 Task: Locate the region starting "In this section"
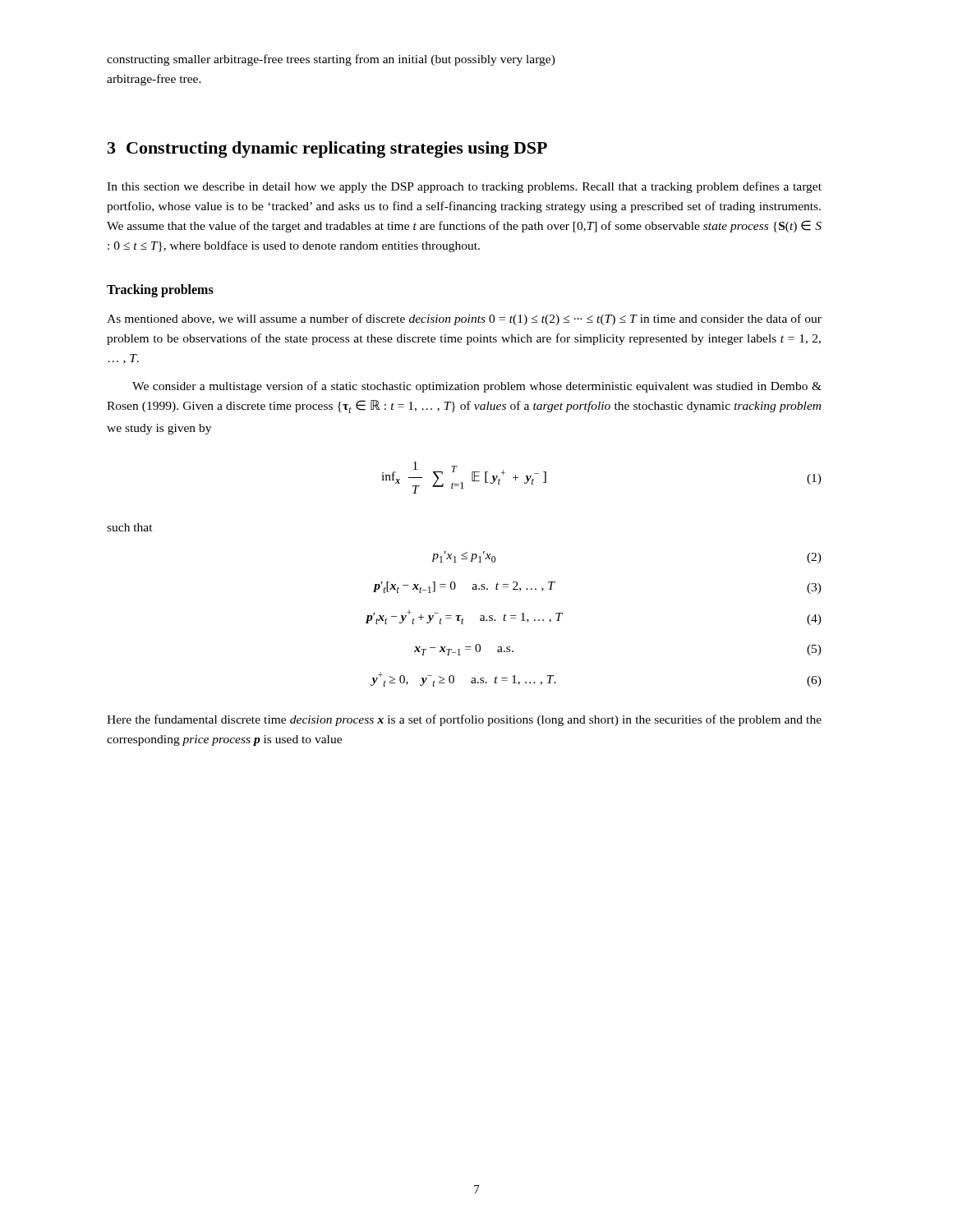coord(464,216)
